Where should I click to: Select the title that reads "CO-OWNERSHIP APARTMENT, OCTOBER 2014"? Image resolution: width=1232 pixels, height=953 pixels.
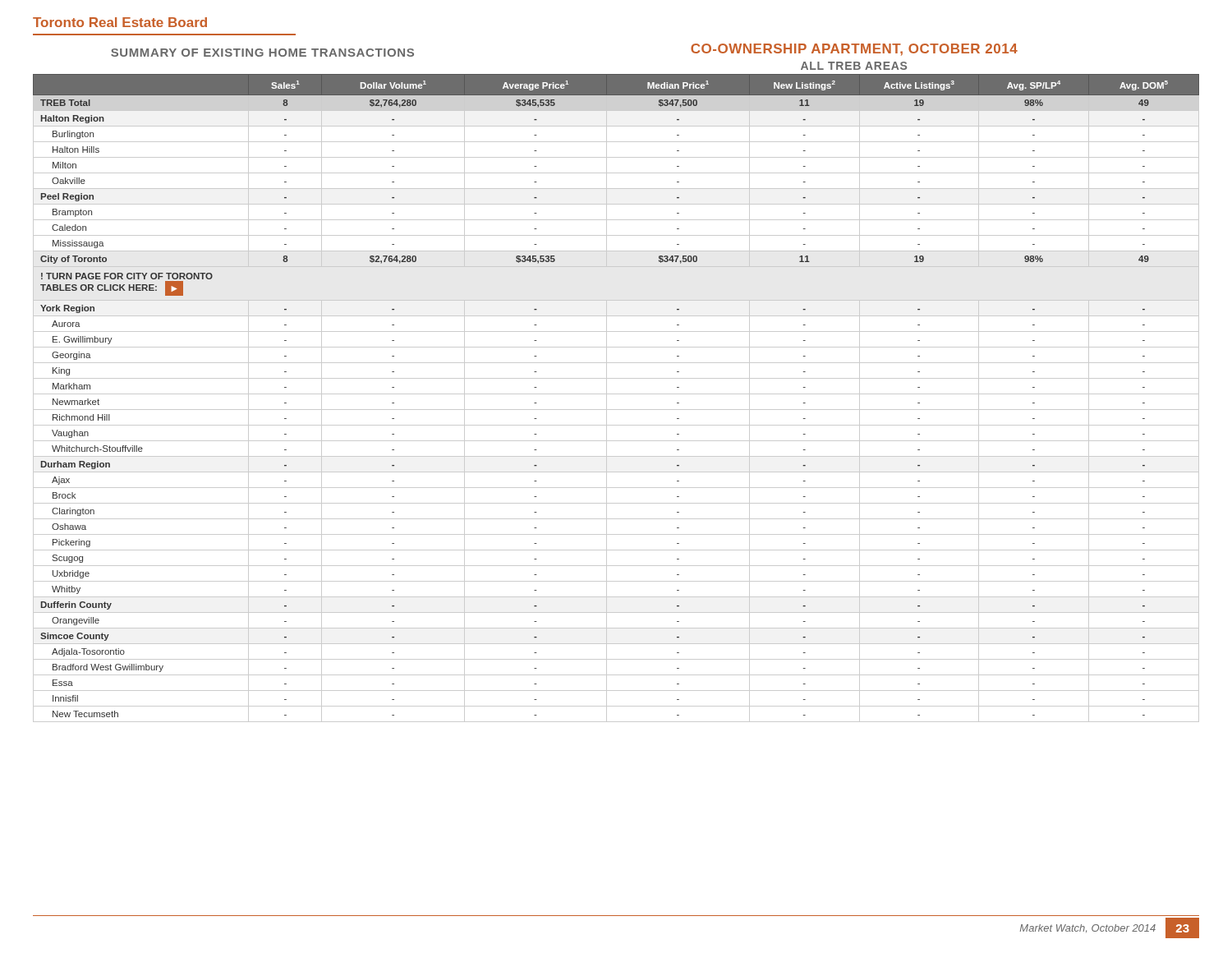coord(854,57)
